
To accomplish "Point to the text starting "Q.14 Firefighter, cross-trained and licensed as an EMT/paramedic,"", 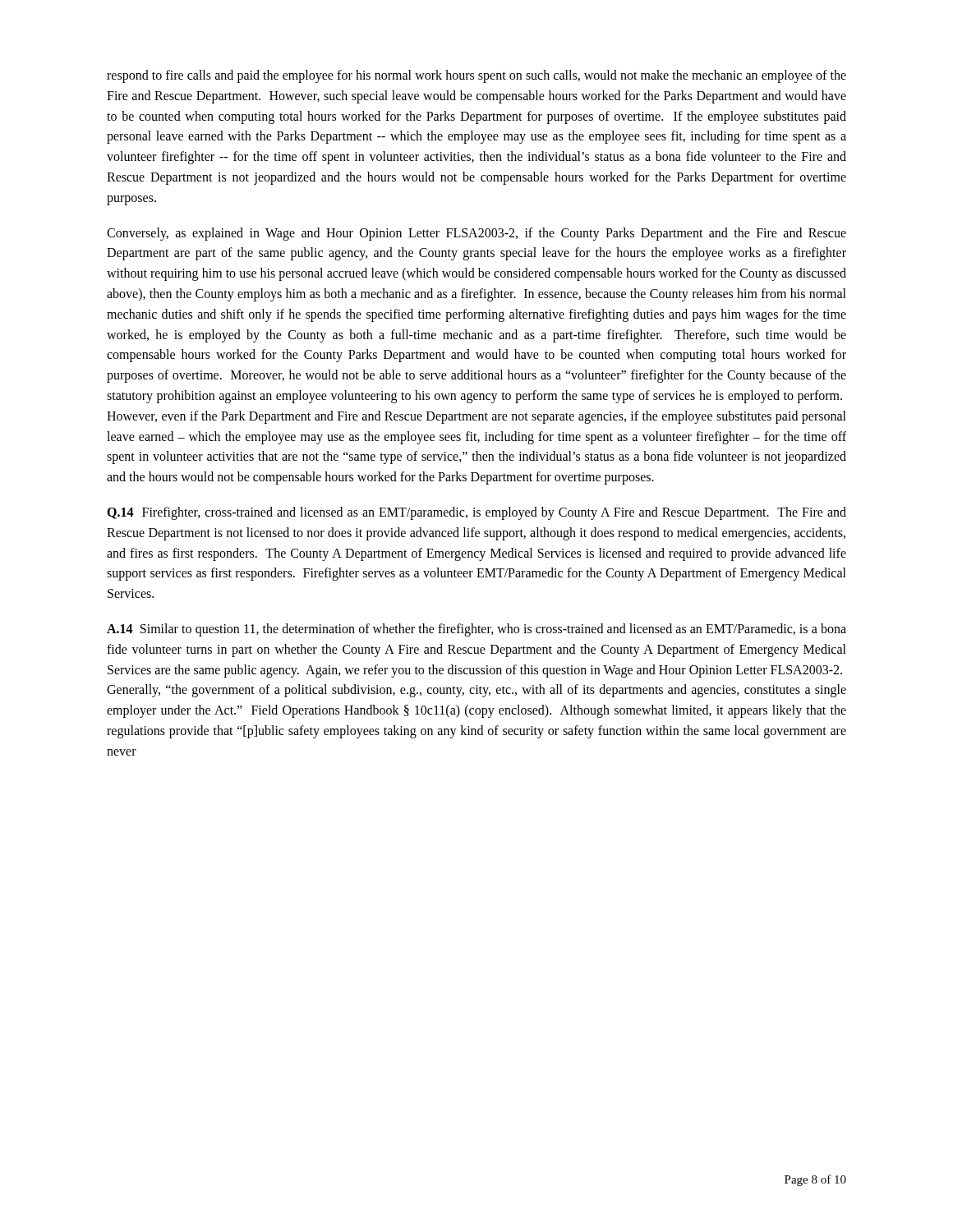I will pos(476,553).
